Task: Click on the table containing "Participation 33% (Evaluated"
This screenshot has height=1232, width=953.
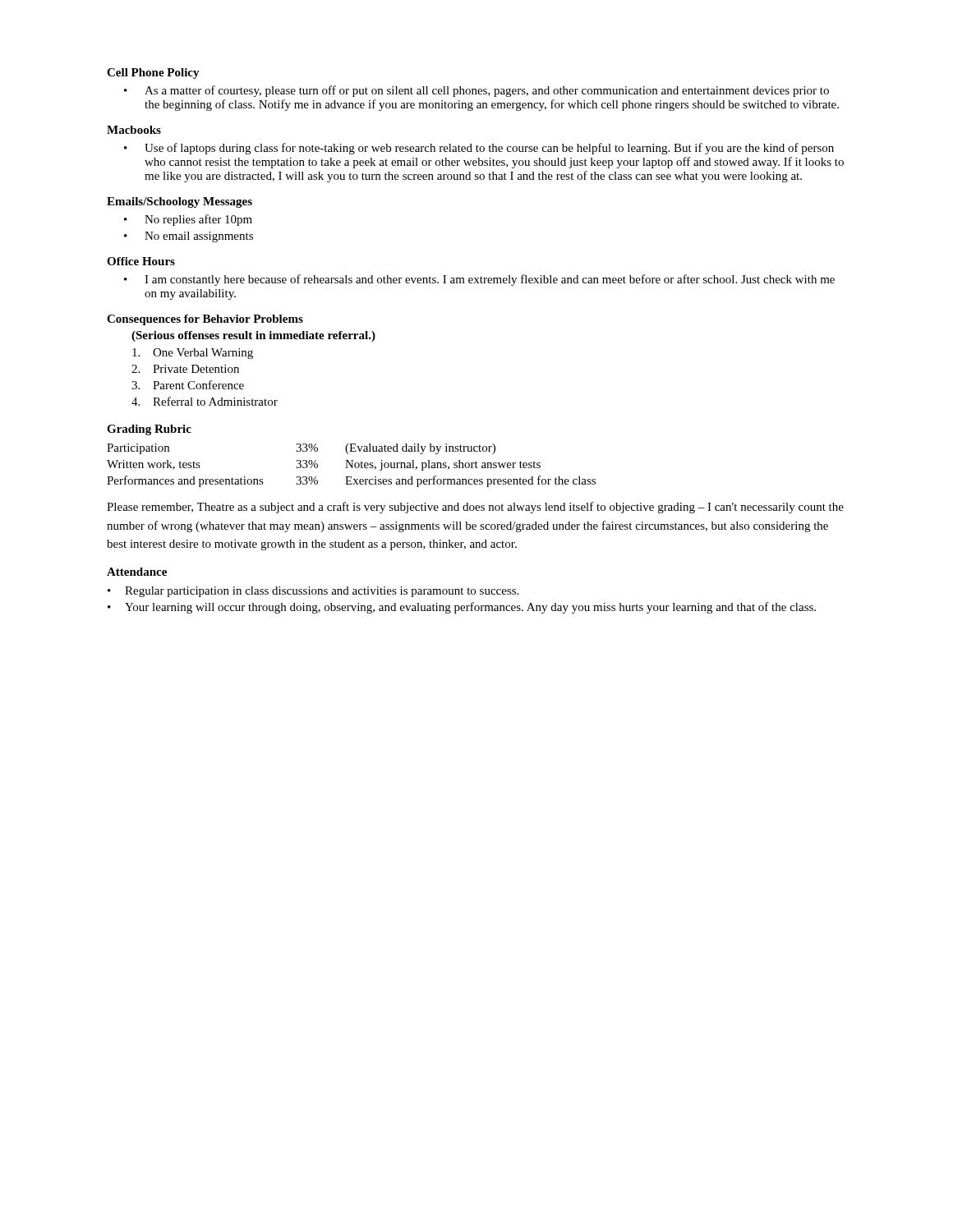Action: click(476, 464)
